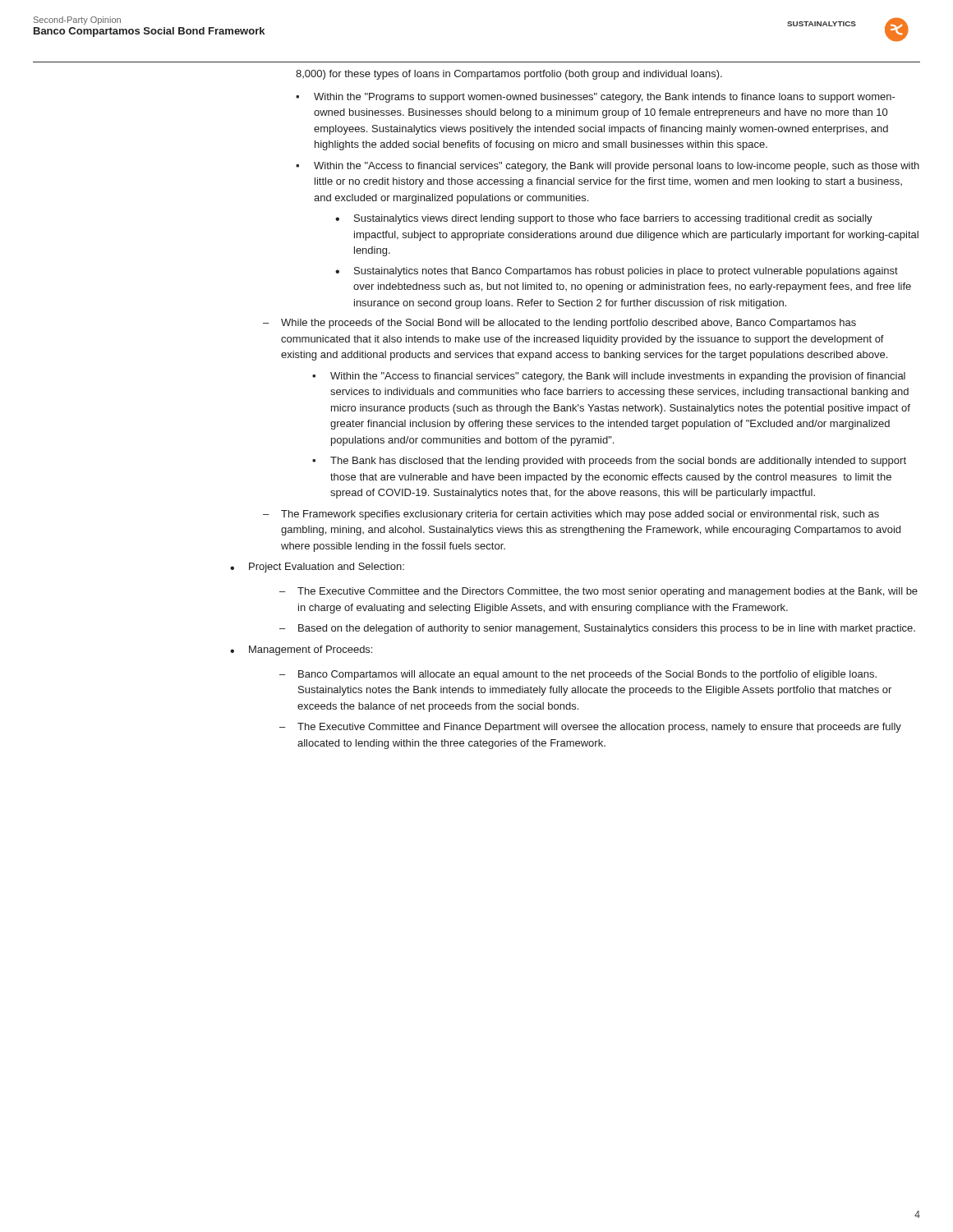Image resolution: width=953 pixels, height=1232 pixels.
Task: Click the passage that begins "▪ Within the "Programs to support women-owned"
Action: pyautogui.click(x=608, y=120)
